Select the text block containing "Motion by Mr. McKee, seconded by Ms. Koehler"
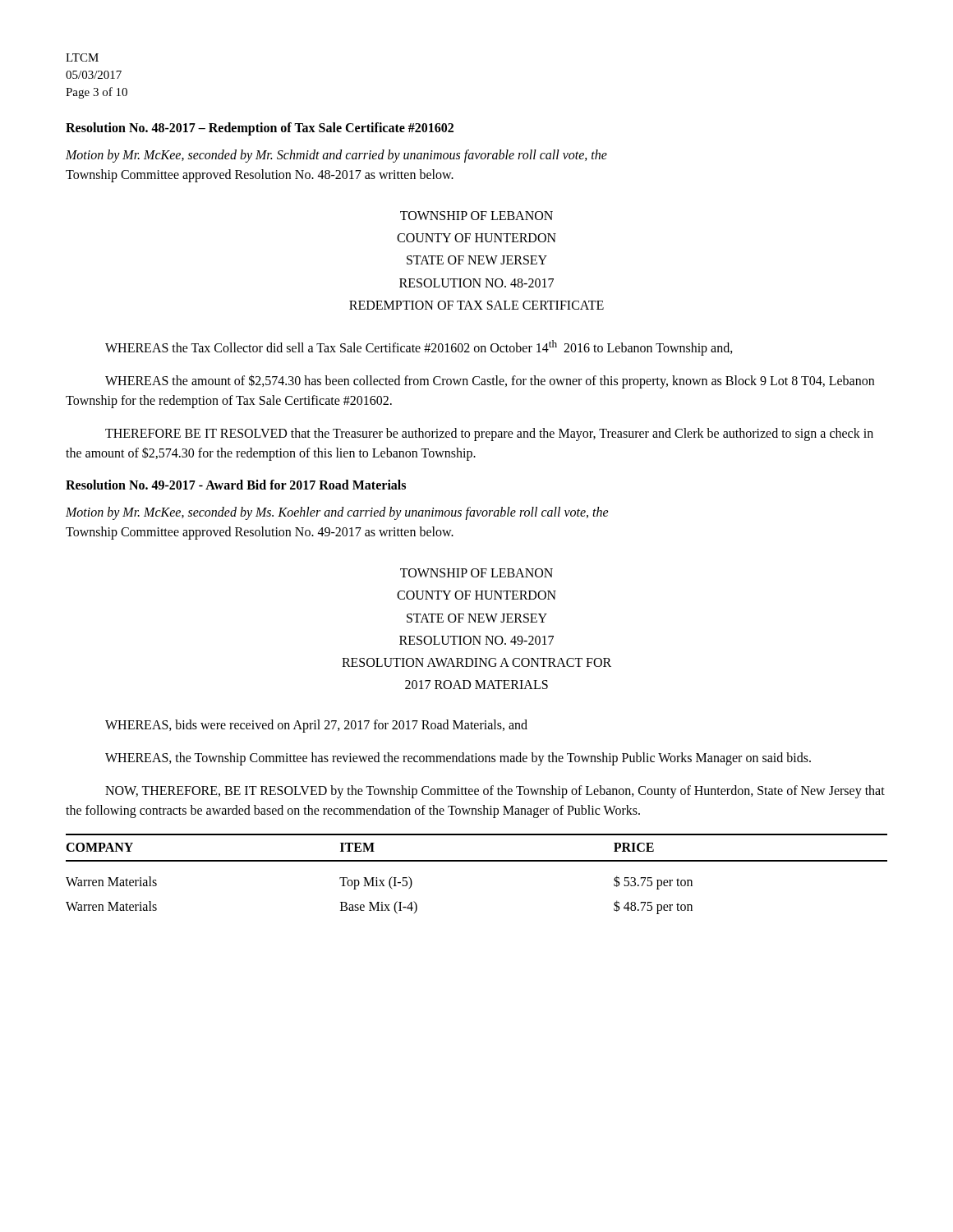Image resolution: width=953 pixels, height=1232 pixels. tap(337, 522)
